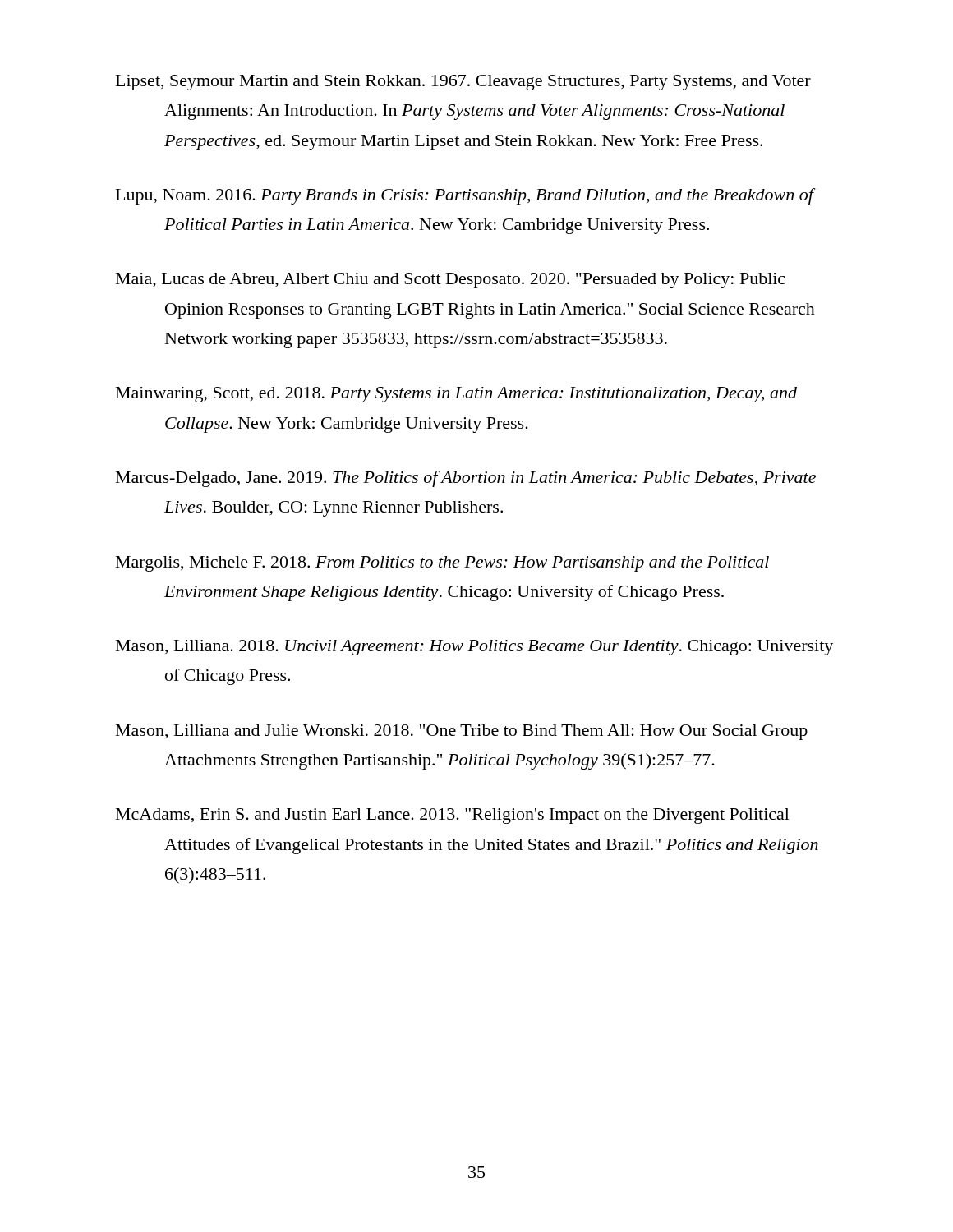953x1232 pixels.
Task: Click on the list item containing "Lipset, Seymour Martin and Stein"
Action: (463, 110)
